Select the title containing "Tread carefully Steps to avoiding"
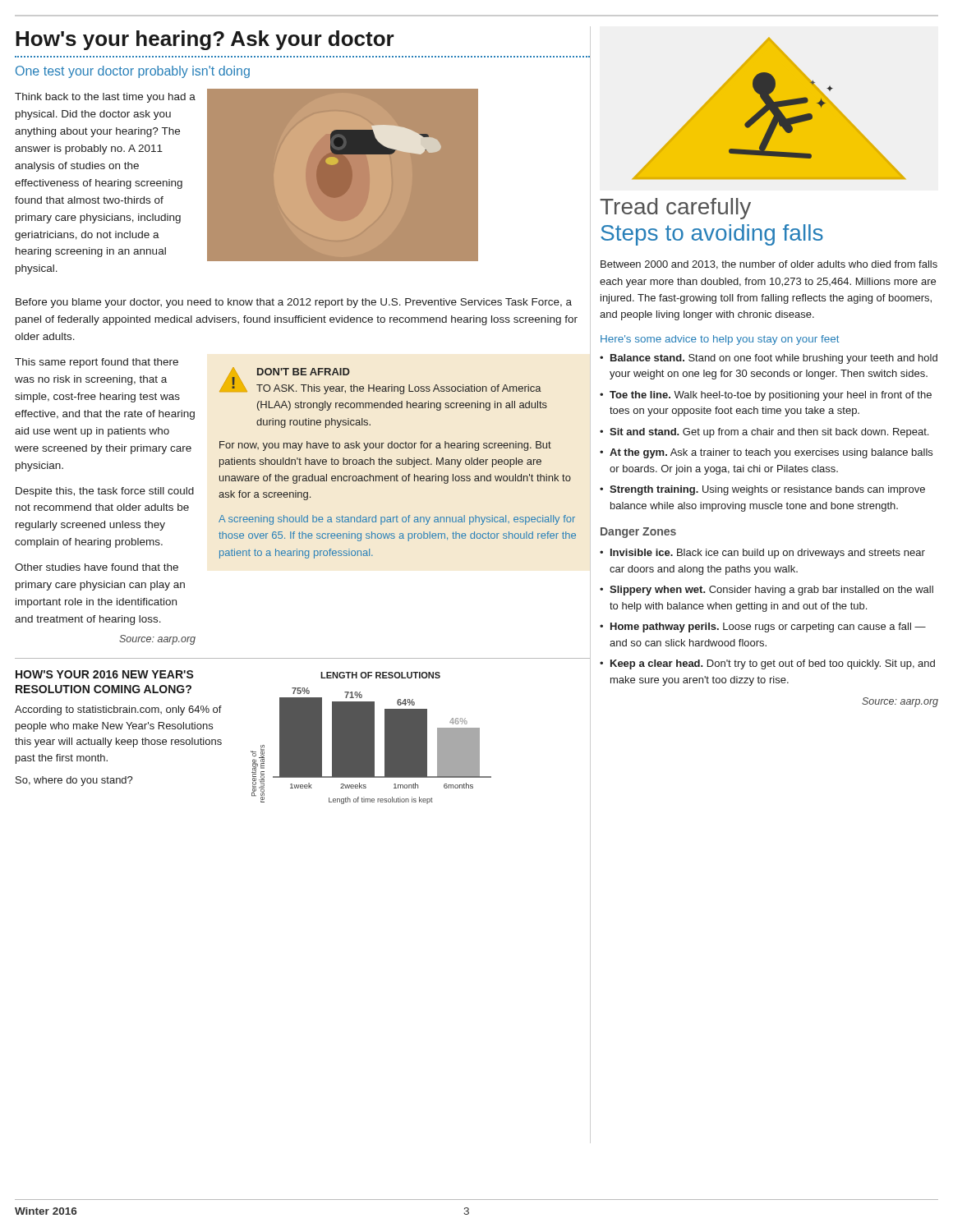Screen dimensions: 1232x953 pos(769,220)
